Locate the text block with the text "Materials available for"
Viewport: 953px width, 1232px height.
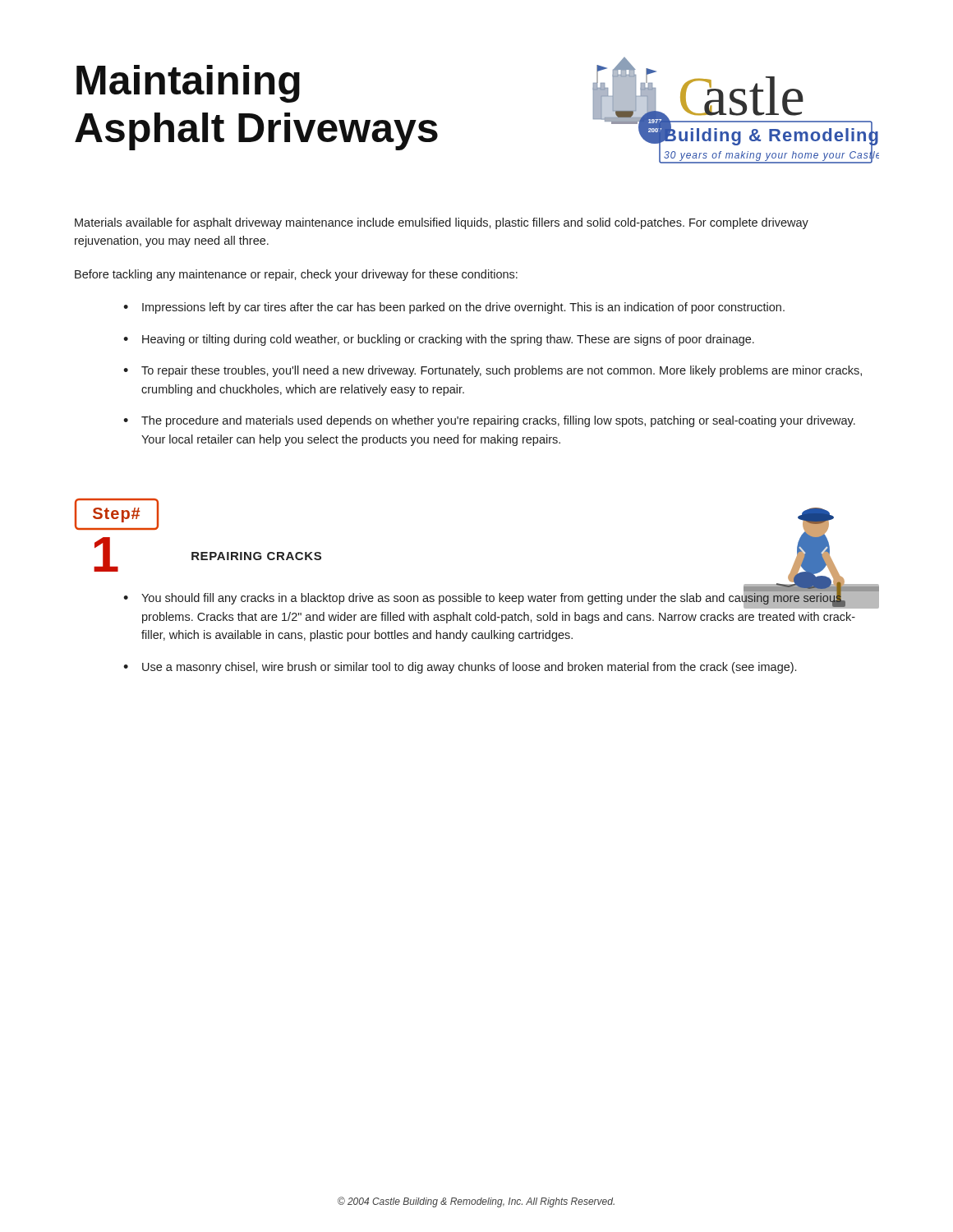click(x=441, y=232)
